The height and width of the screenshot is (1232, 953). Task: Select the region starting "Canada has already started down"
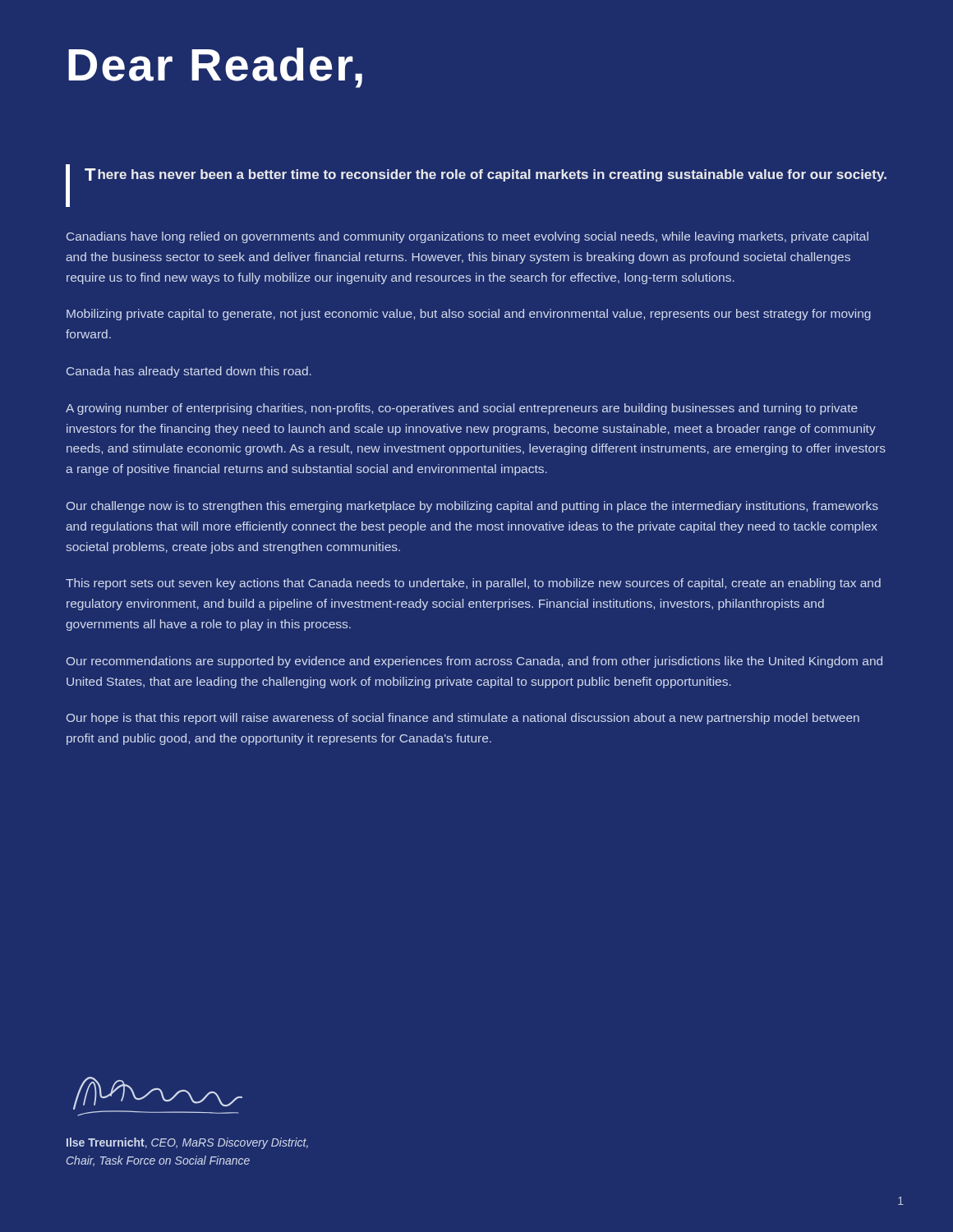coord(189,371)
